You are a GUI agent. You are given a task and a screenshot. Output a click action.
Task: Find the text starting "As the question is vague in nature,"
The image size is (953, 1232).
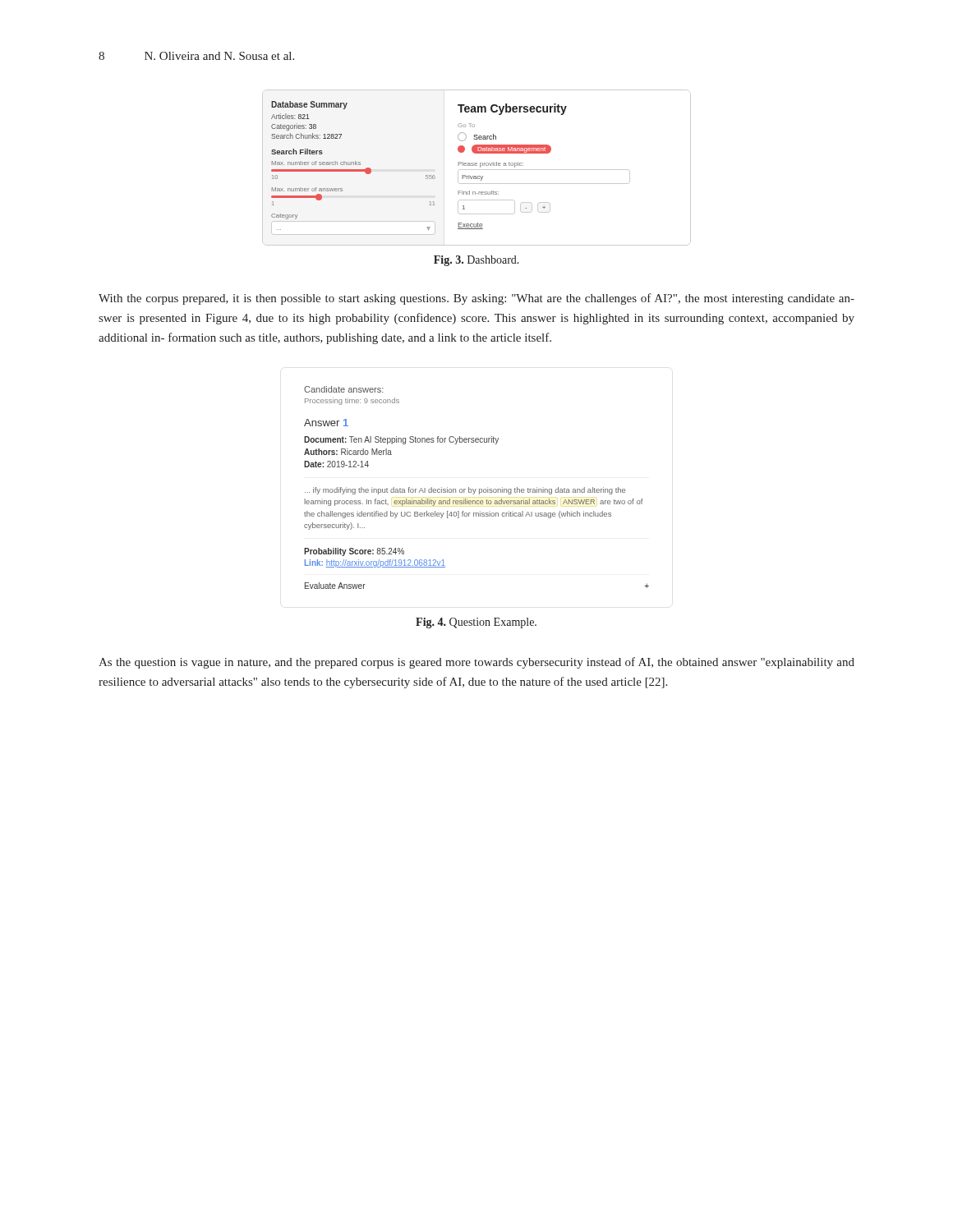476,672
